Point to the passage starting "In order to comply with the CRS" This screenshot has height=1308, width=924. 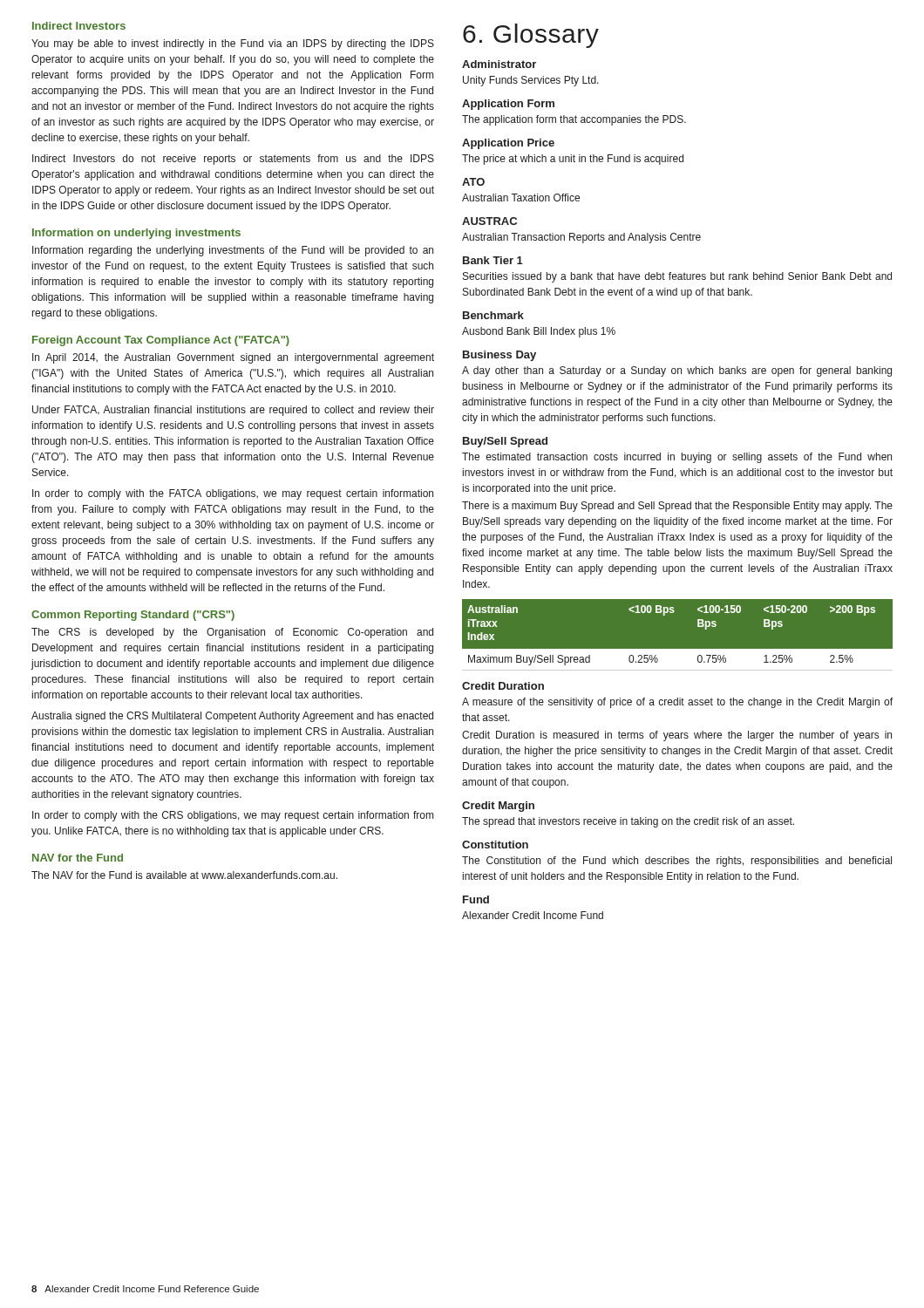(233, 823)
